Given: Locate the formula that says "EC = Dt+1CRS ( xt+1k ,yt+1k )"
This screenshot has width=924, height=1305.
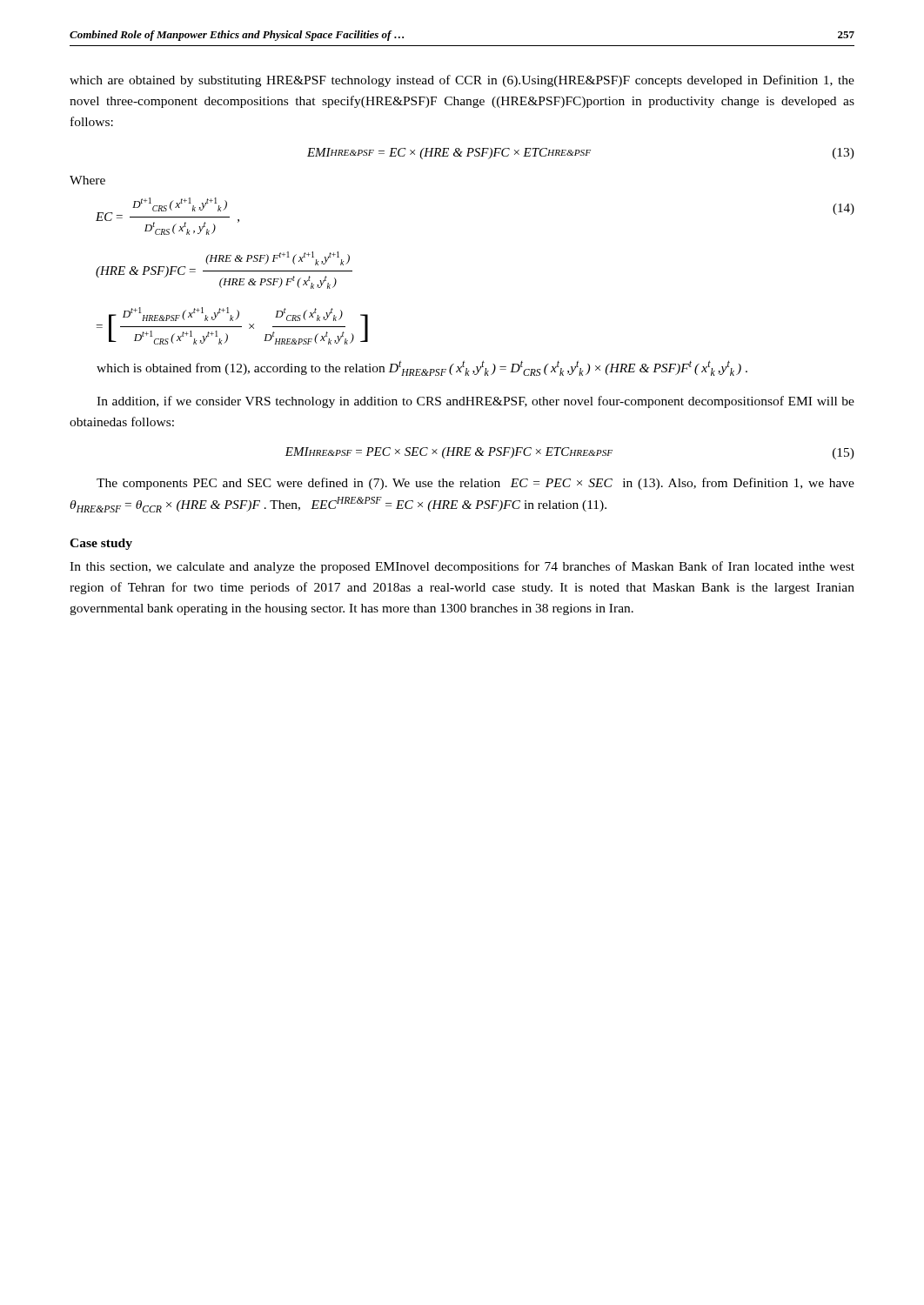Looking at the screenshot, I should click(x=180, y=217).
